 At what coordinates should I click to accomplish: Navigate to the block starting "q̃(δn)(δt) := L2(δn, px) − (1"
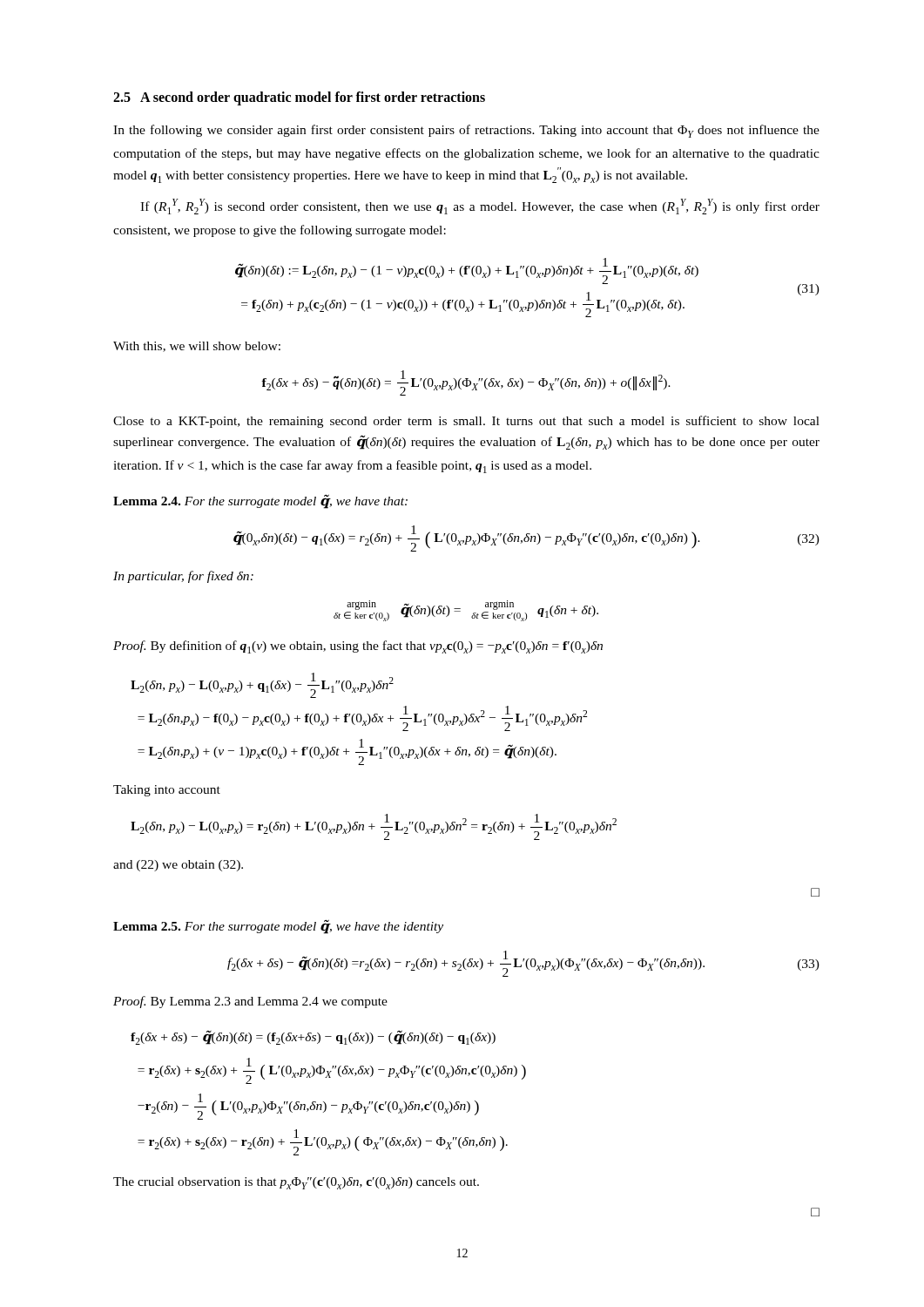click(x=527, y=288)
